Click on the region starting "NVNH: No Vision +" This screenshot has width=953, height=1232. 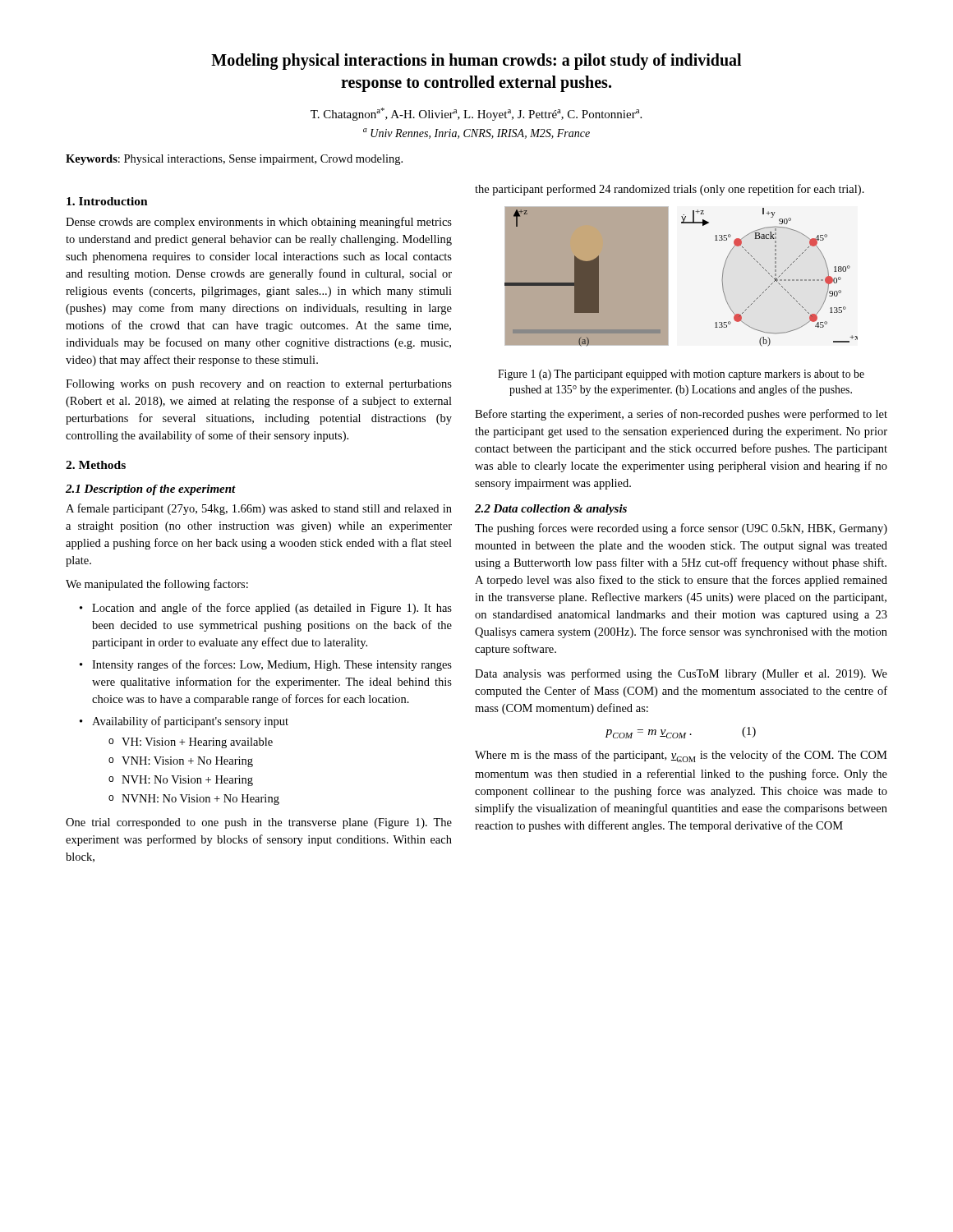(200, 798)
